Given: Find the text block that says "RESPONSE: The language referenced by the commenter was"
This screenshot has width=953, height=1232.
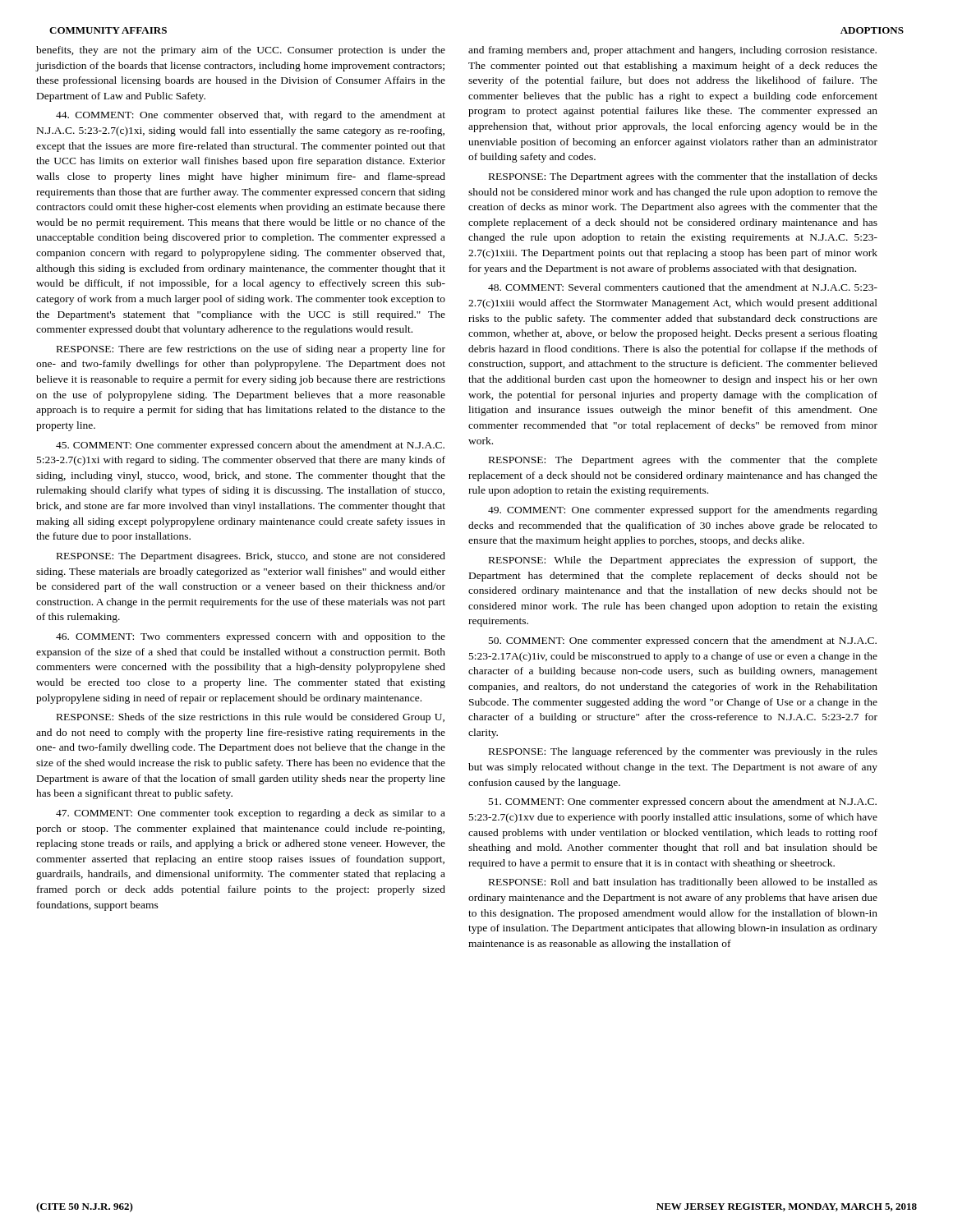Looking at the screenshot, I should click(673, 767).
